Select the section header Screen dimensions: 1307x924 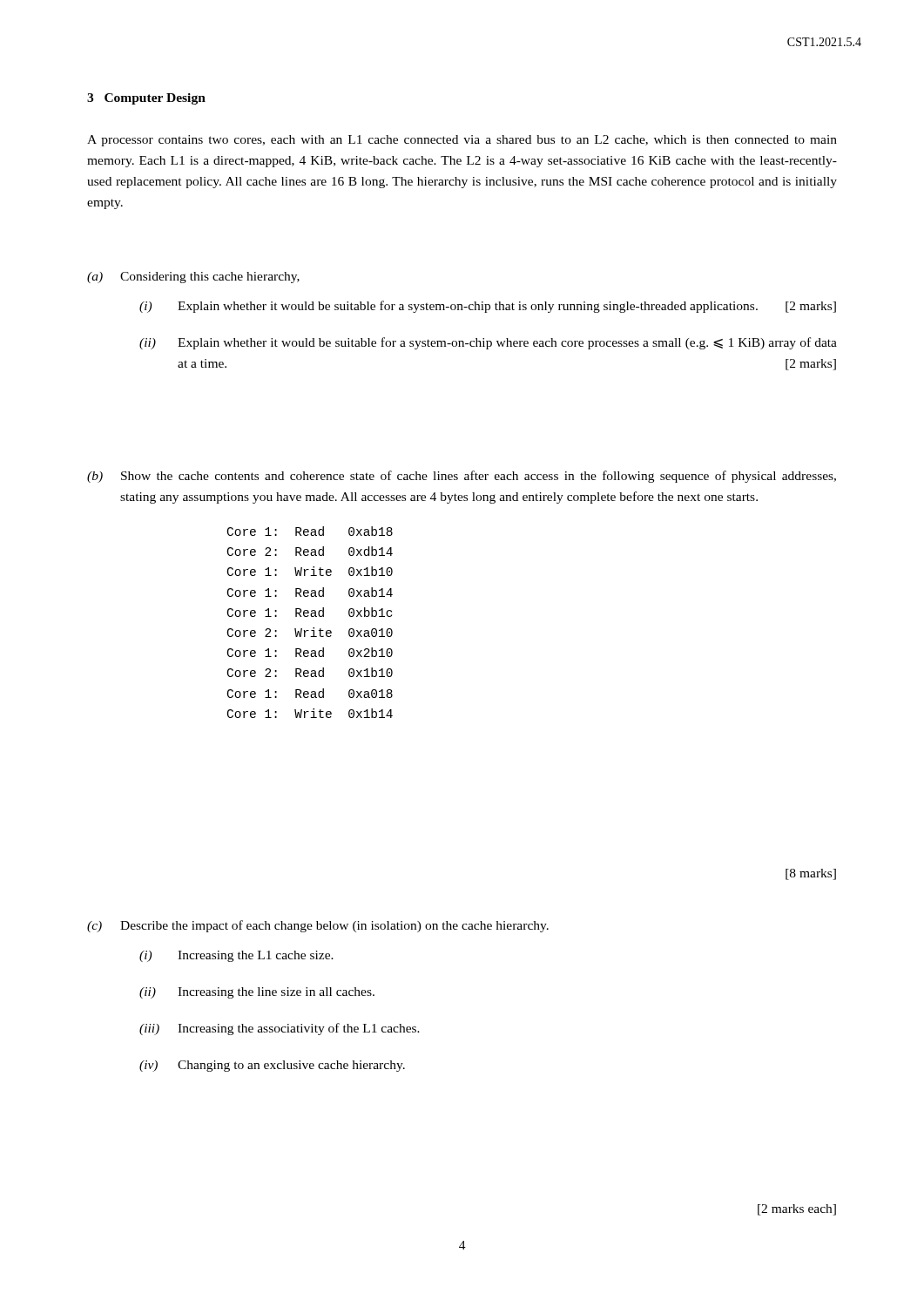[146, 97]
